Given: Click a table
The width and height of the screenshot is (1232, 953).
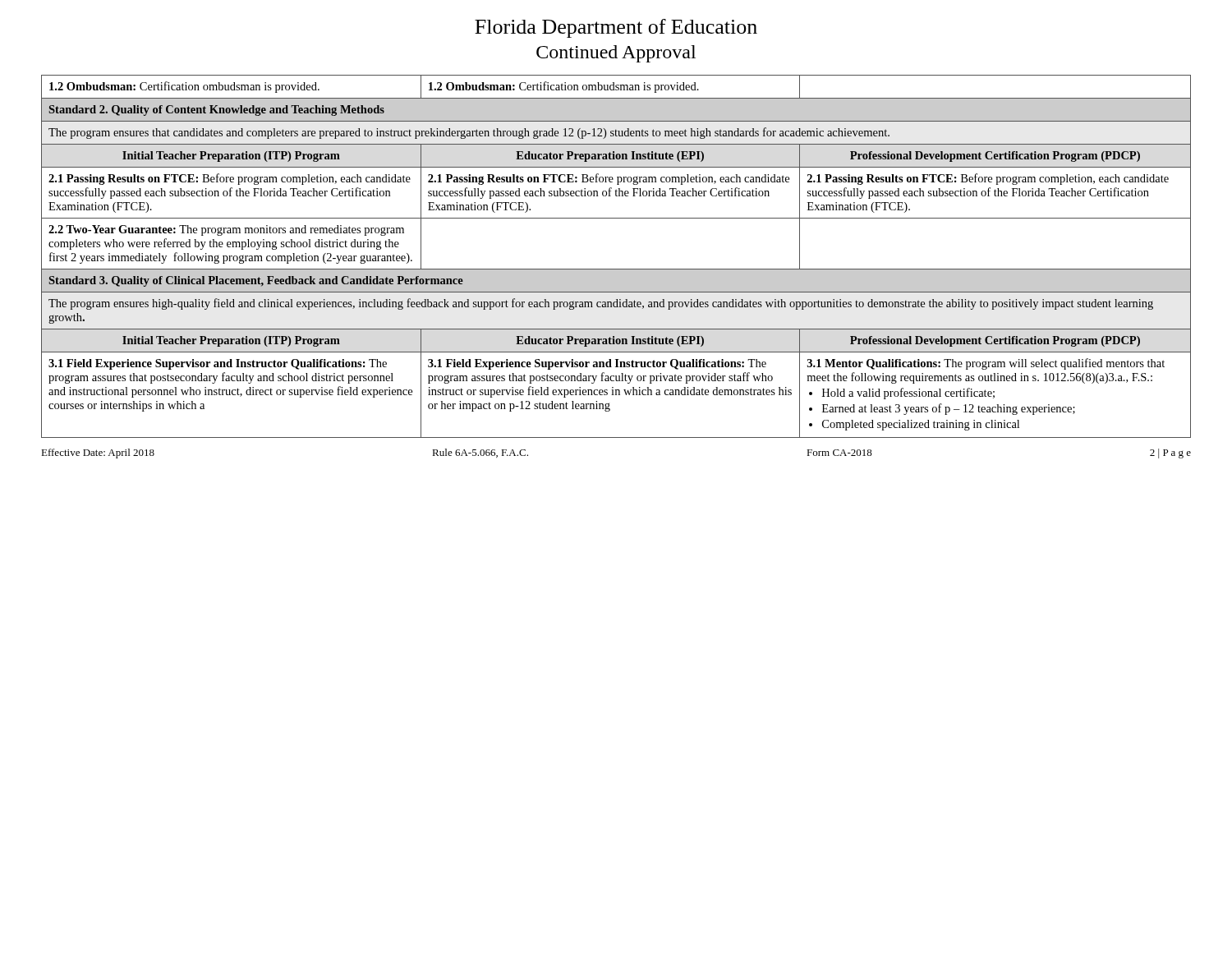Looking at the screenshot, I should tap(616, 256).
